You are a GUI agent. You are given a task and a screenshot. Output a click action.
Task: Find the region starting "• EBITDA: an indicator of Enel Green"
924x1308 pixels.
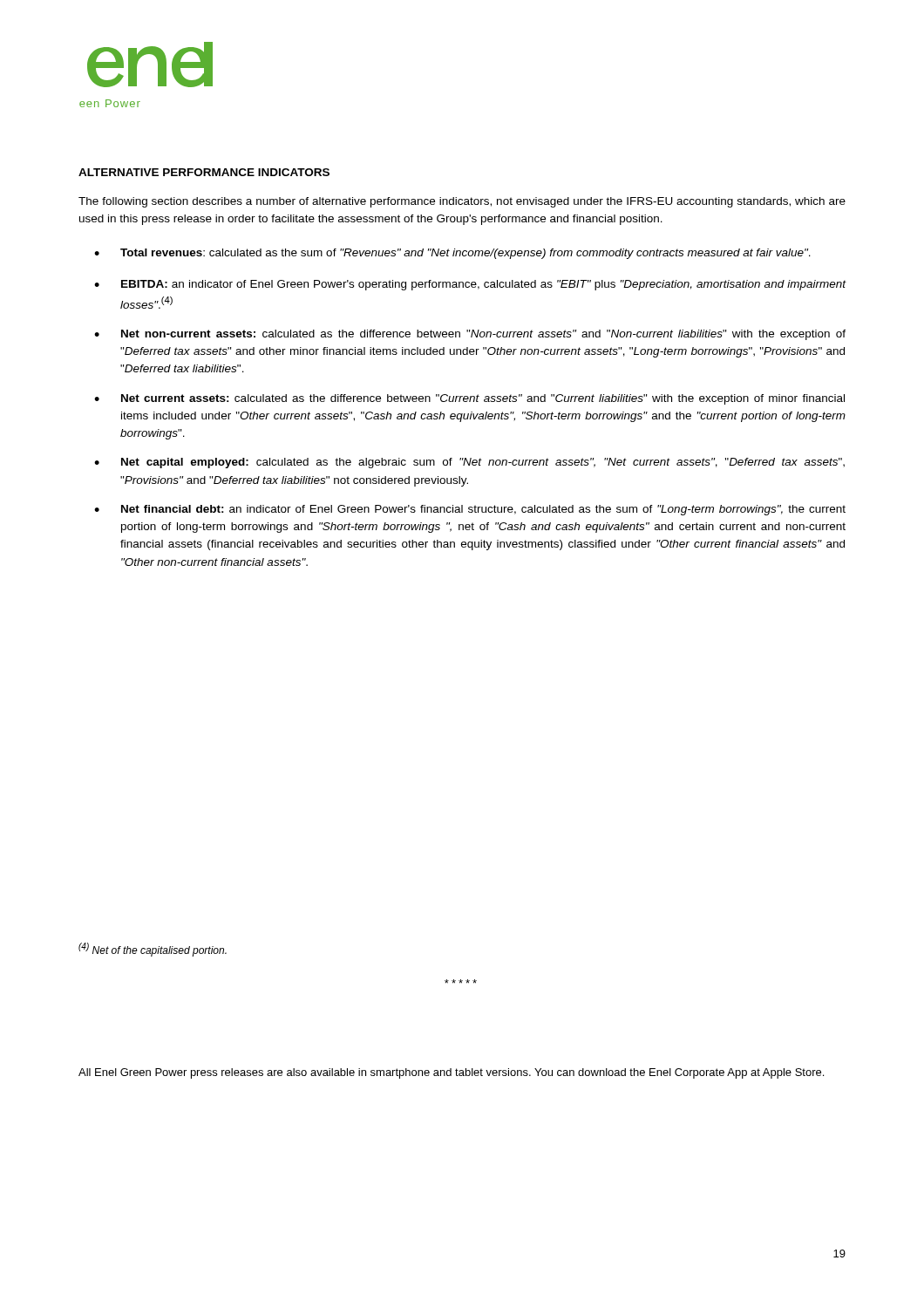[470, 295]
